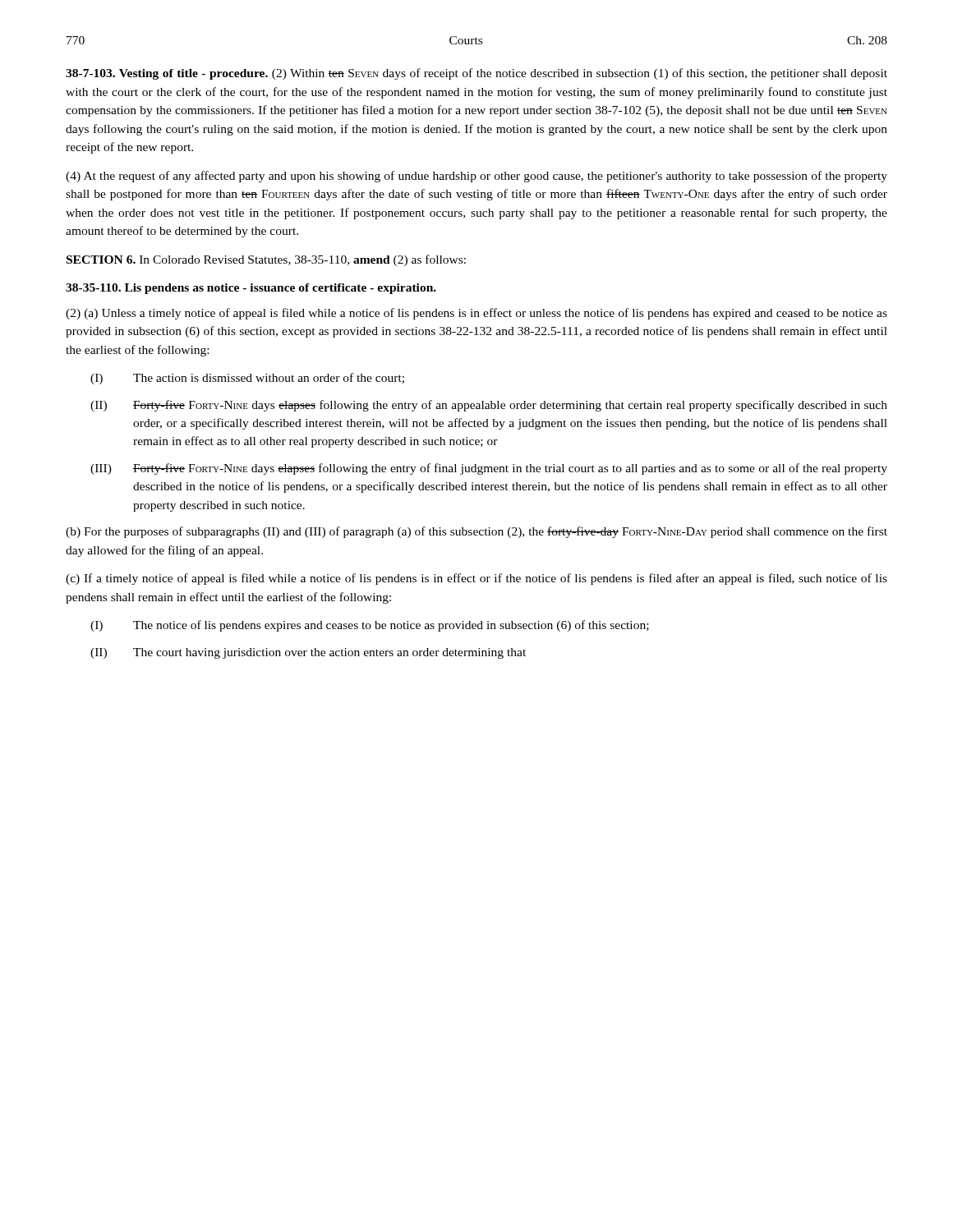Click on the region starting "(4) At the request of any affected"
The image size is (953, 1232).
click(x=476, y=203)
